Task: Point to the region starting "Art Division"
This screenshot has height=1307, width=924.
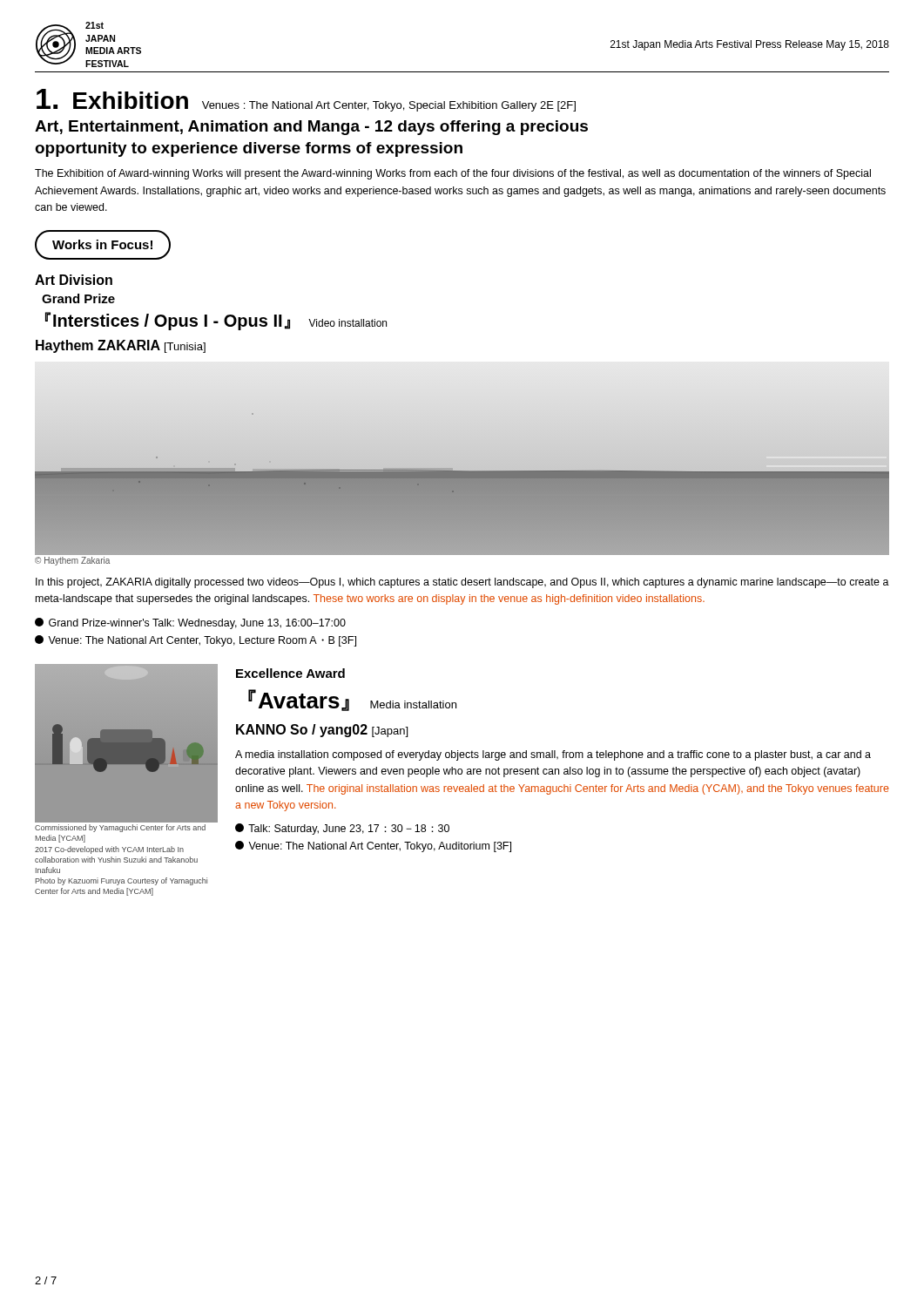Action: click(74, 280)
